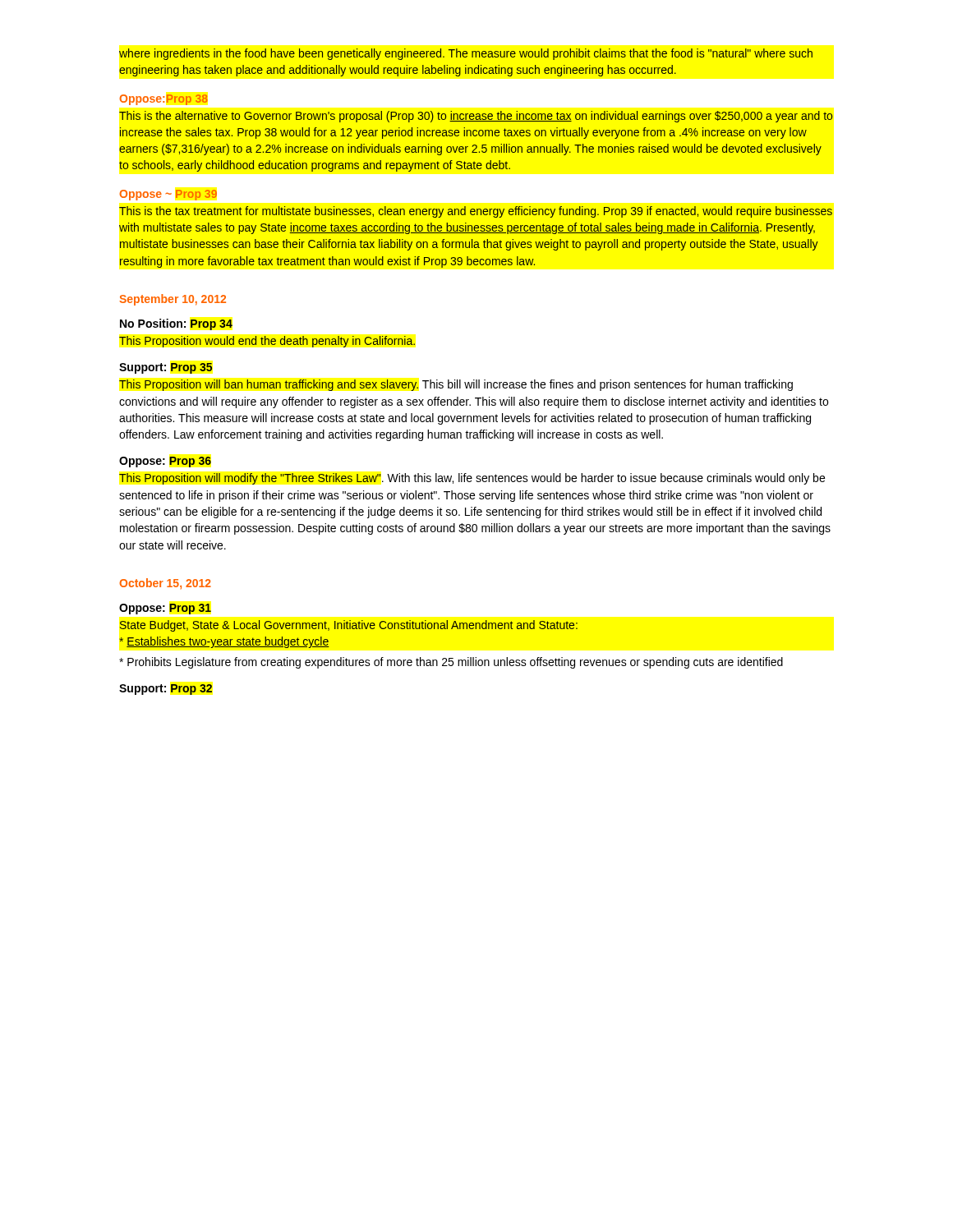
Task: Click on the section header that says "Support: Prop 35"
Action: tap(166, 367)
